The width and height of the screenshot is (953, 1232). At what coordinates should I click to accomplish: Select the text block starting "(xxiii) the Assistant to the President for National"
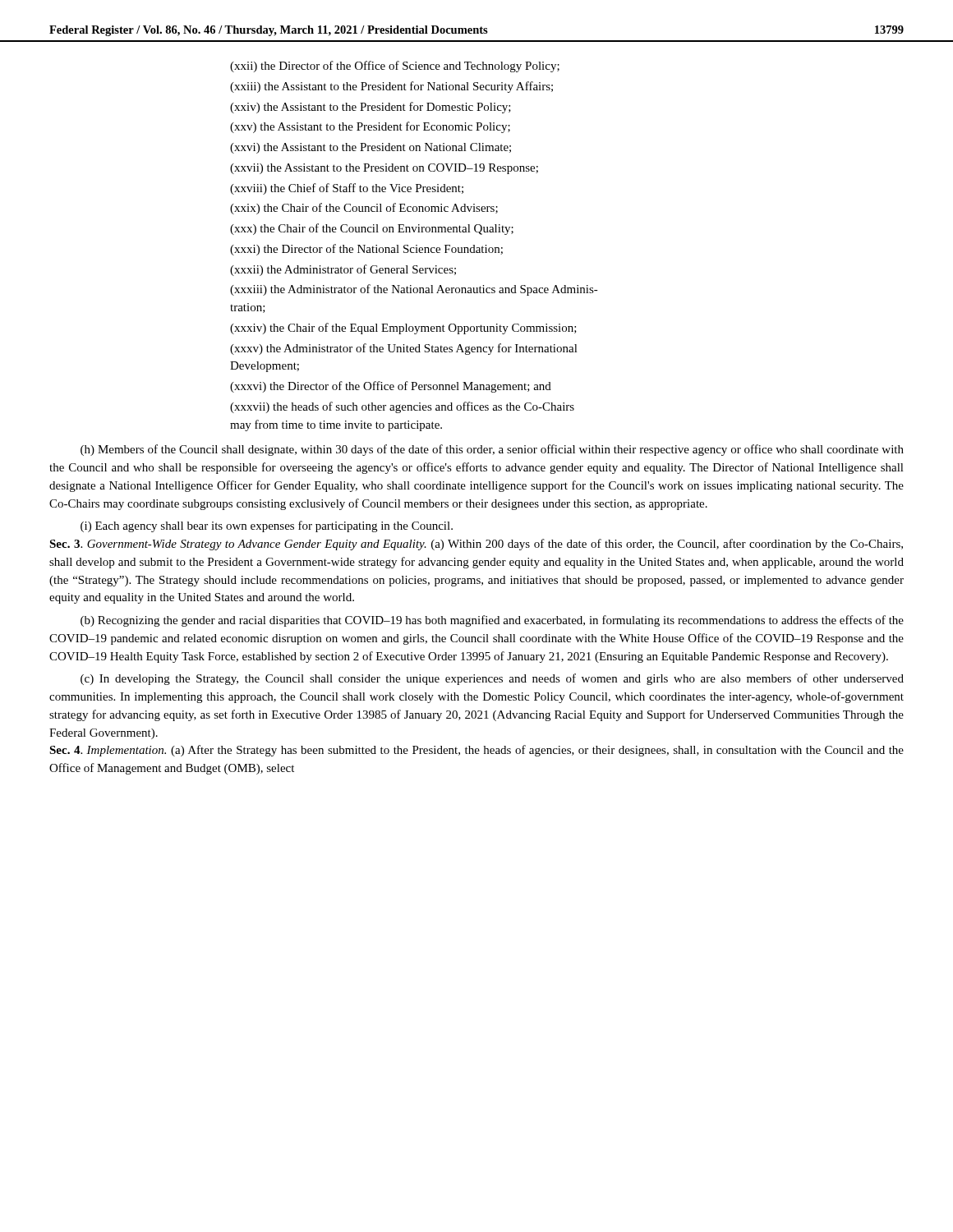392,86
